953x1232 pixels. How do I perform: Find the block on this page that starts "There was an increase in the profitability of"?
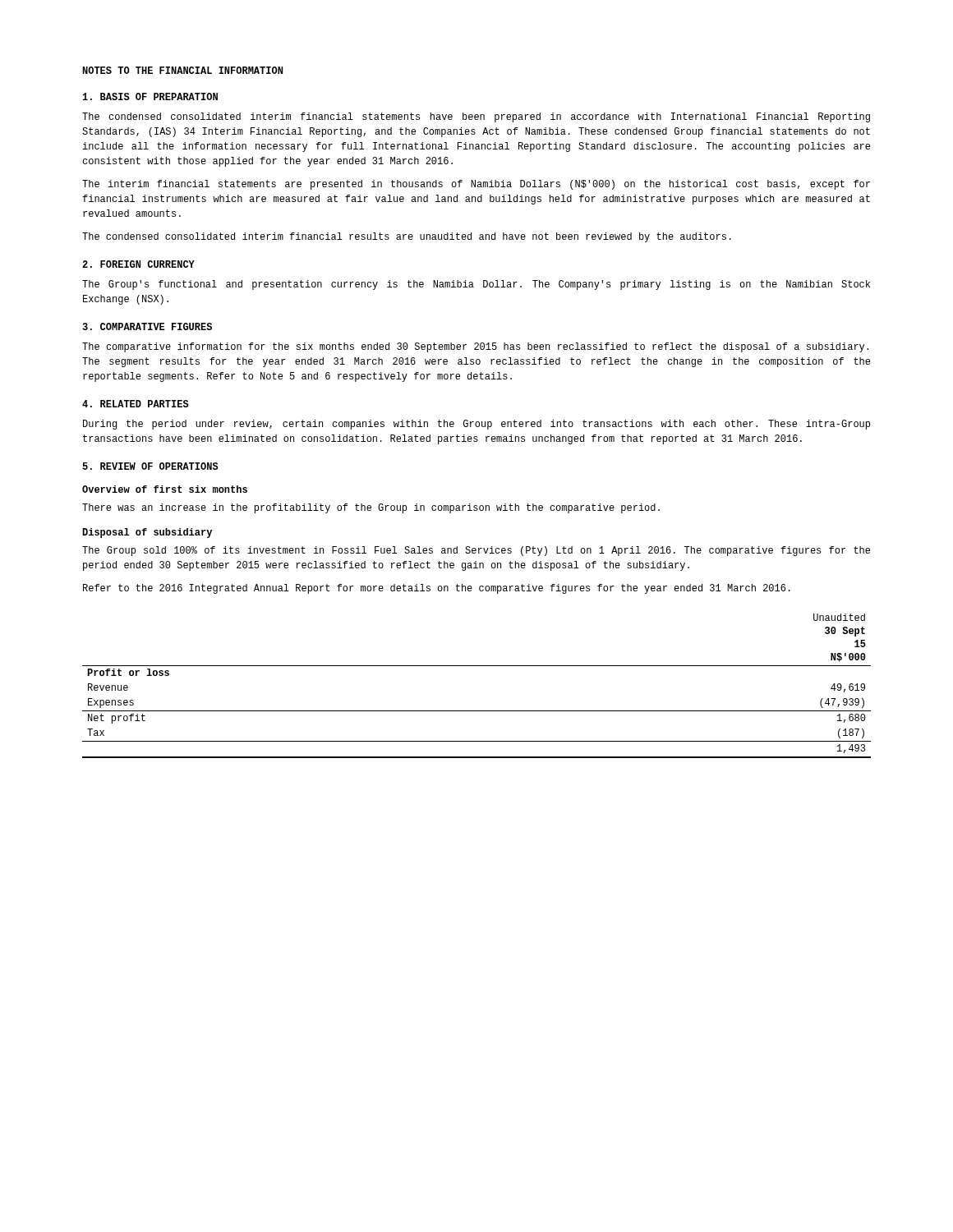372,508
